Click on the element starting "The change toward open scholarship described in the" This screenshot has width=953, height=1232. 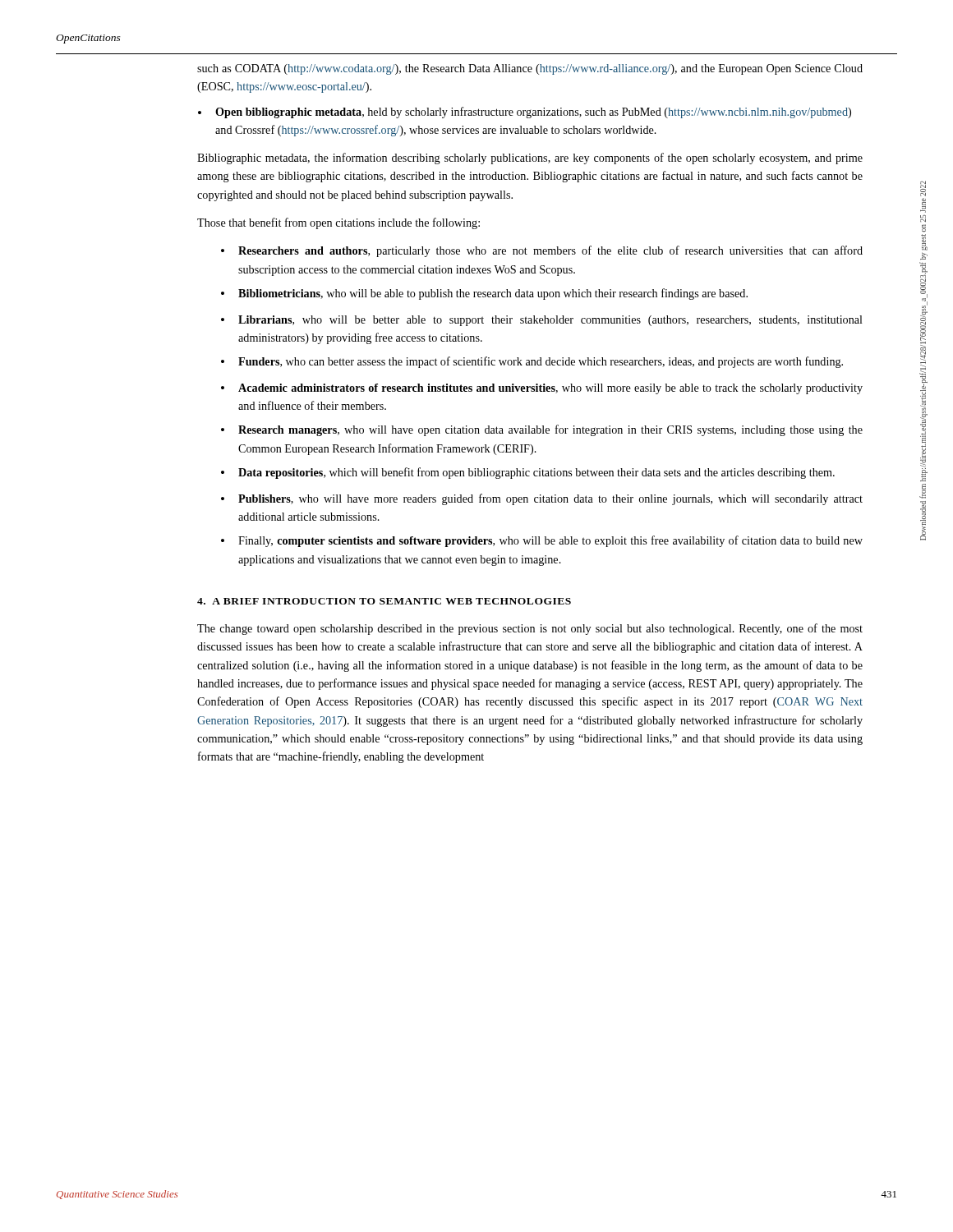[x=530, y=693]
